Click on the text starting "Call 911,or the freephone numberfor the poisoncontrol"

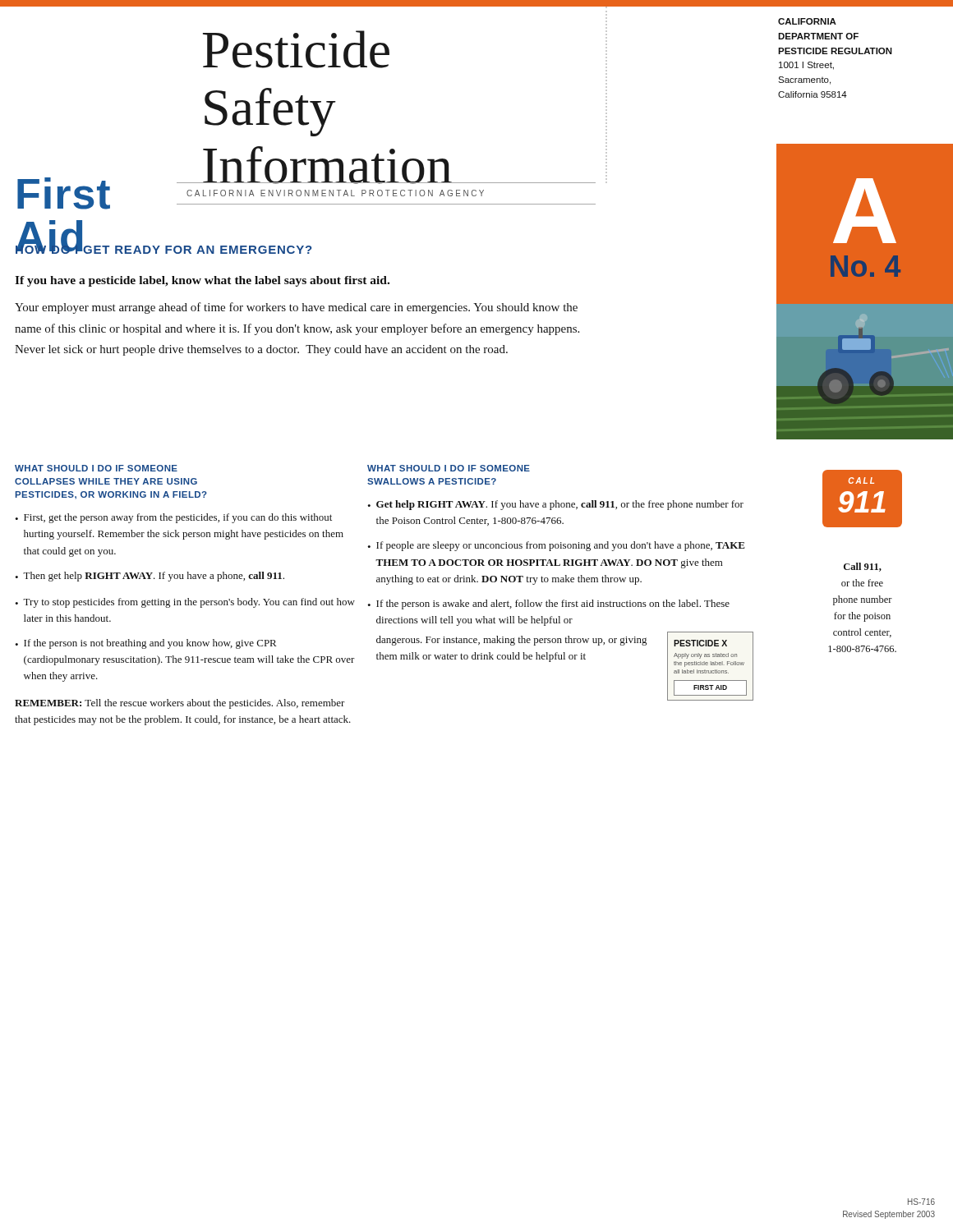tap(862, 608)
